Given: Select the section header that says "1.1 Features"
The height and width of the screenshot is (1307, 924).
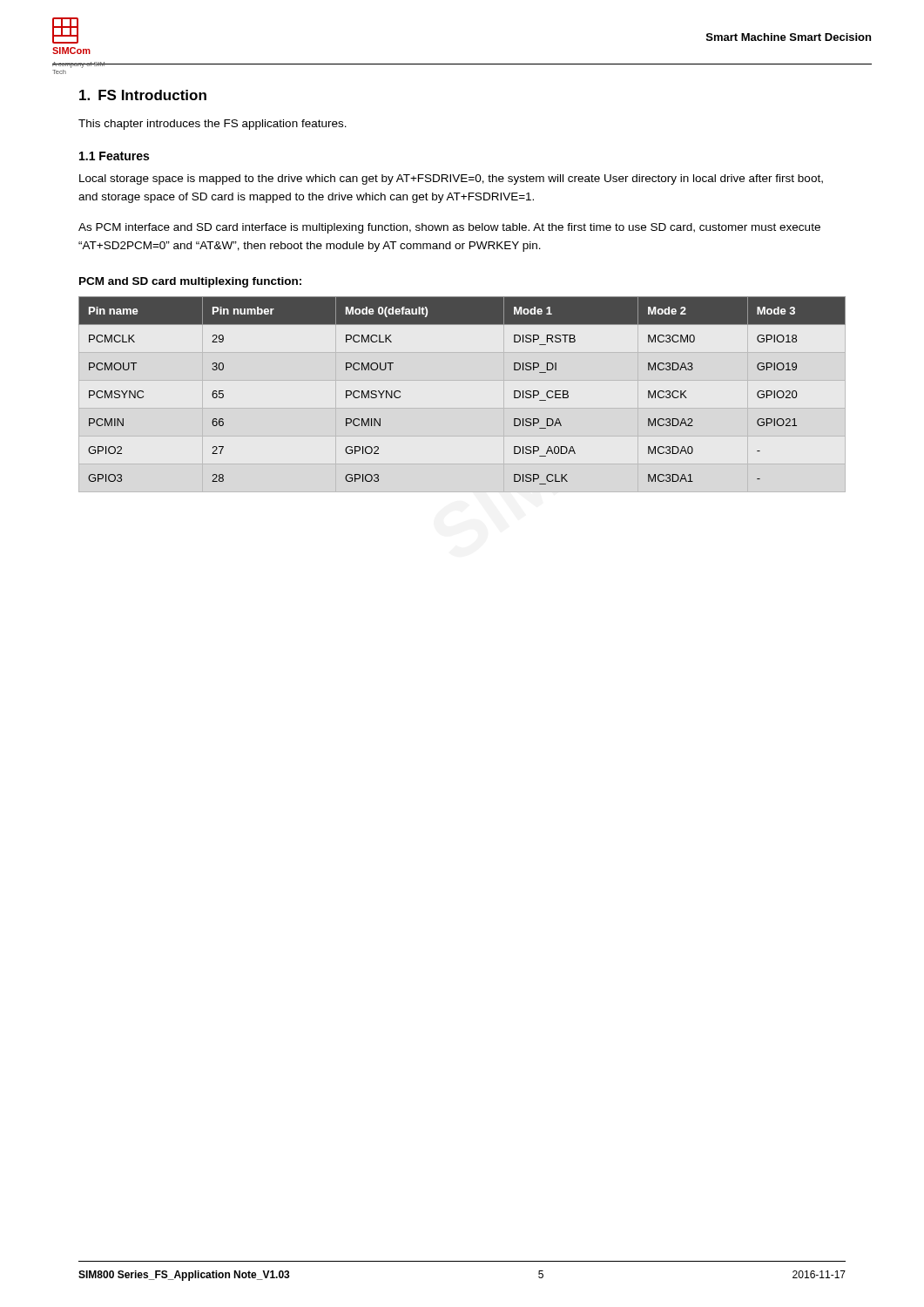Looking at the screenshot, I should tap(114, 156).
